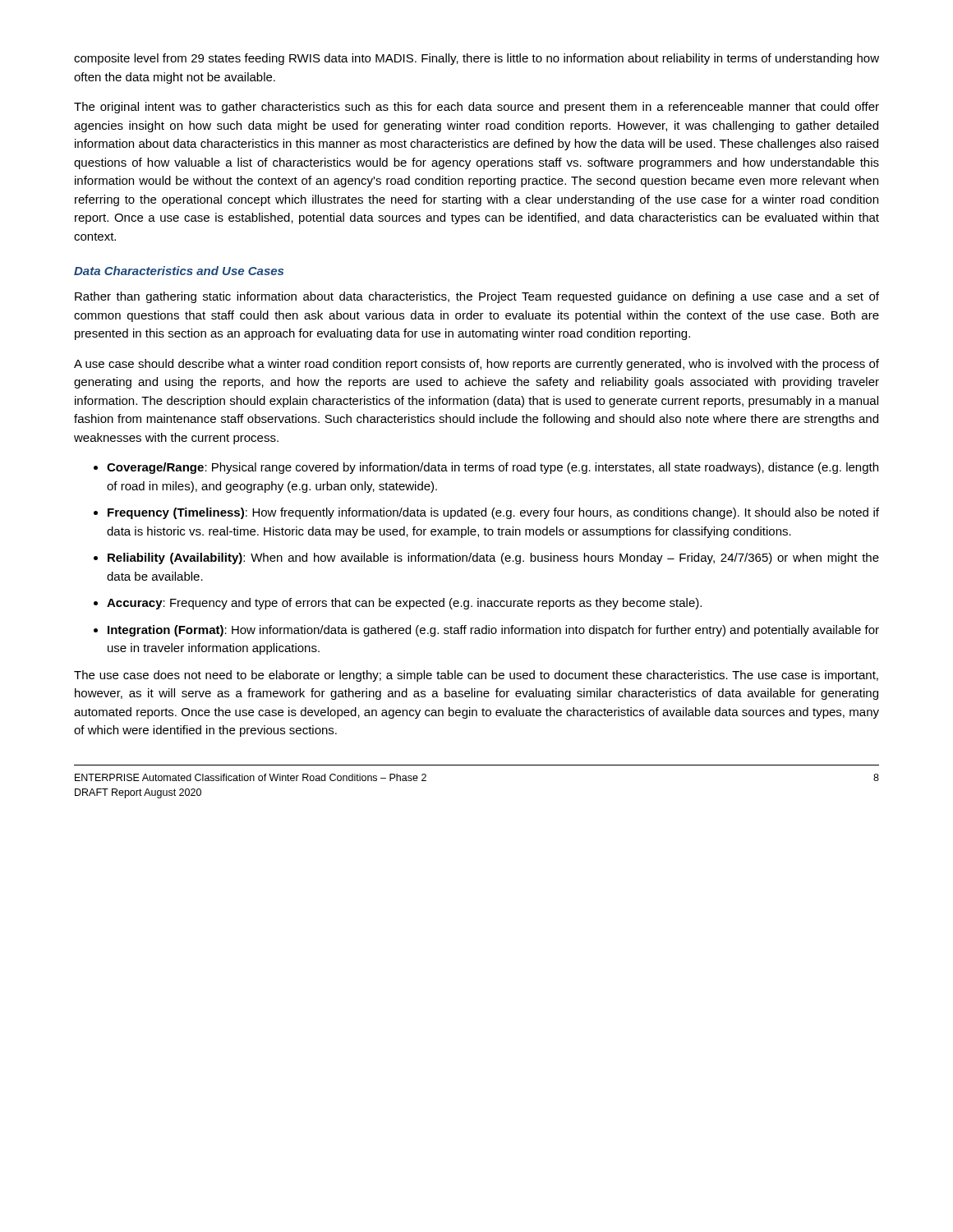
Task: Locate the list item that reads "Coverage/Range: Physical range covered by information/data"
Action: (x=493, y=476)
